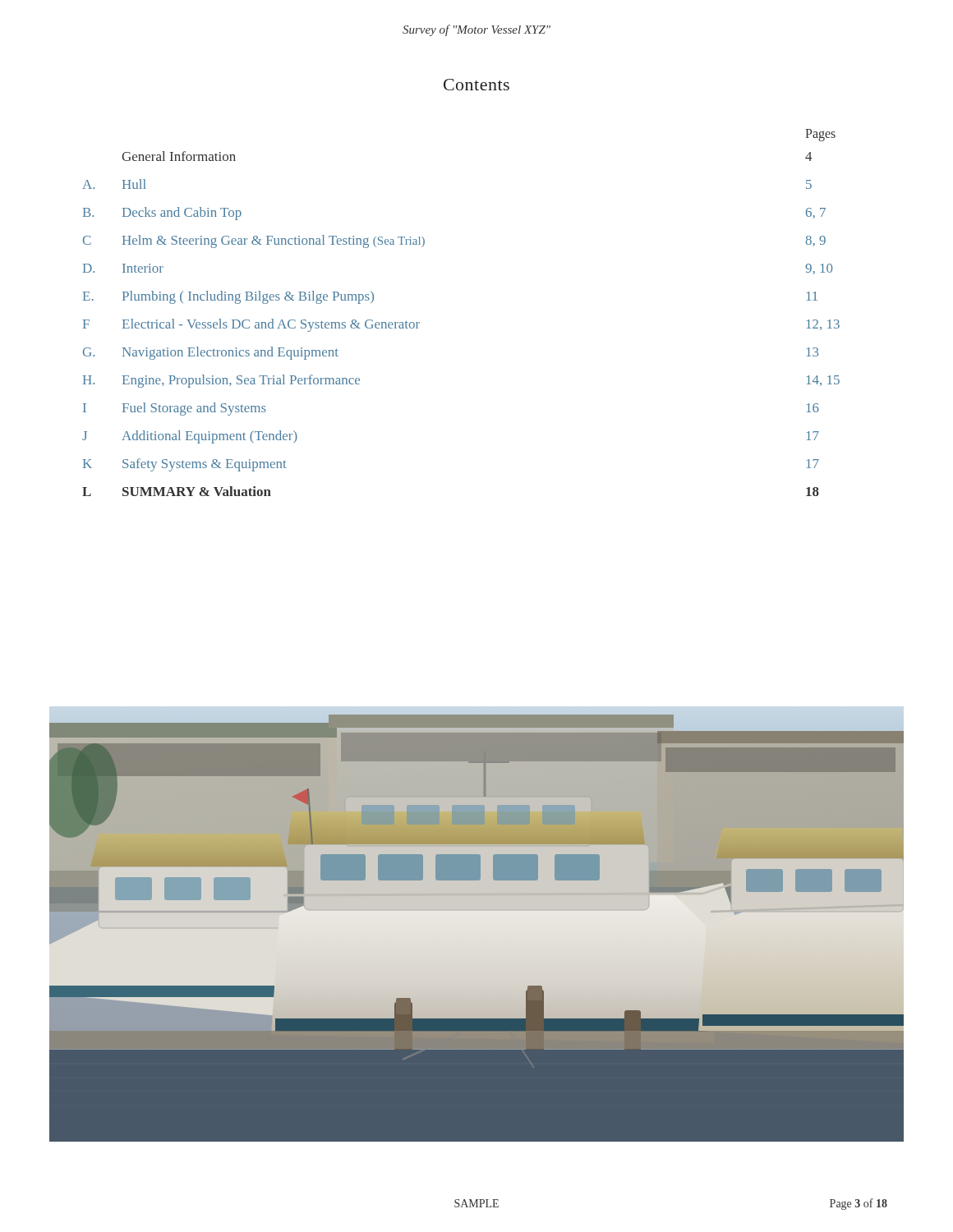Find the photo
Screen dimensions: 1232x953
pyautogui.click(x=476, y=926)
